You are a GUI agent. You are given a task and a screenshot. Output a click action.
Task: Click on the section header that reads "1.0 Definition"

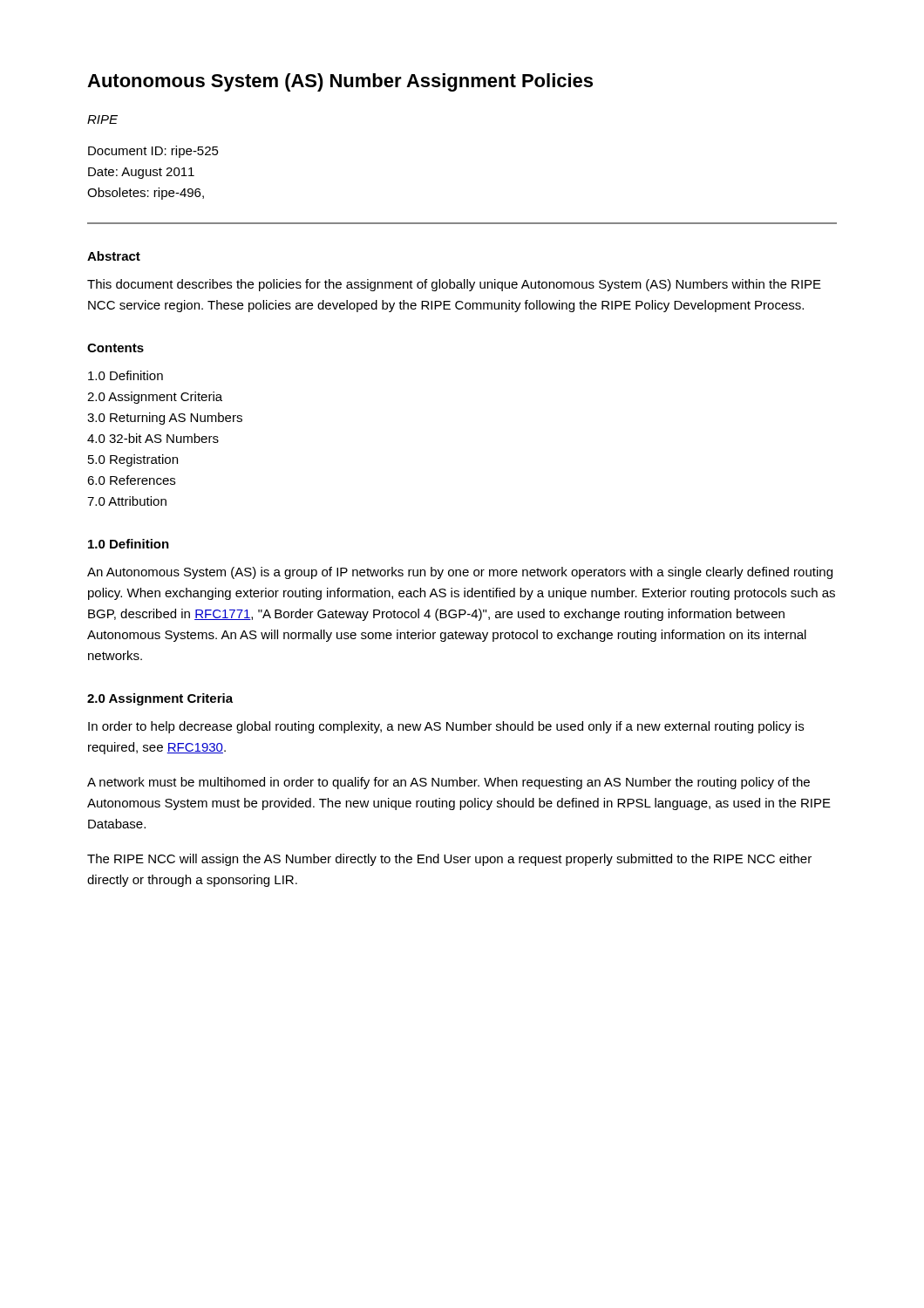tap(128, 544)
